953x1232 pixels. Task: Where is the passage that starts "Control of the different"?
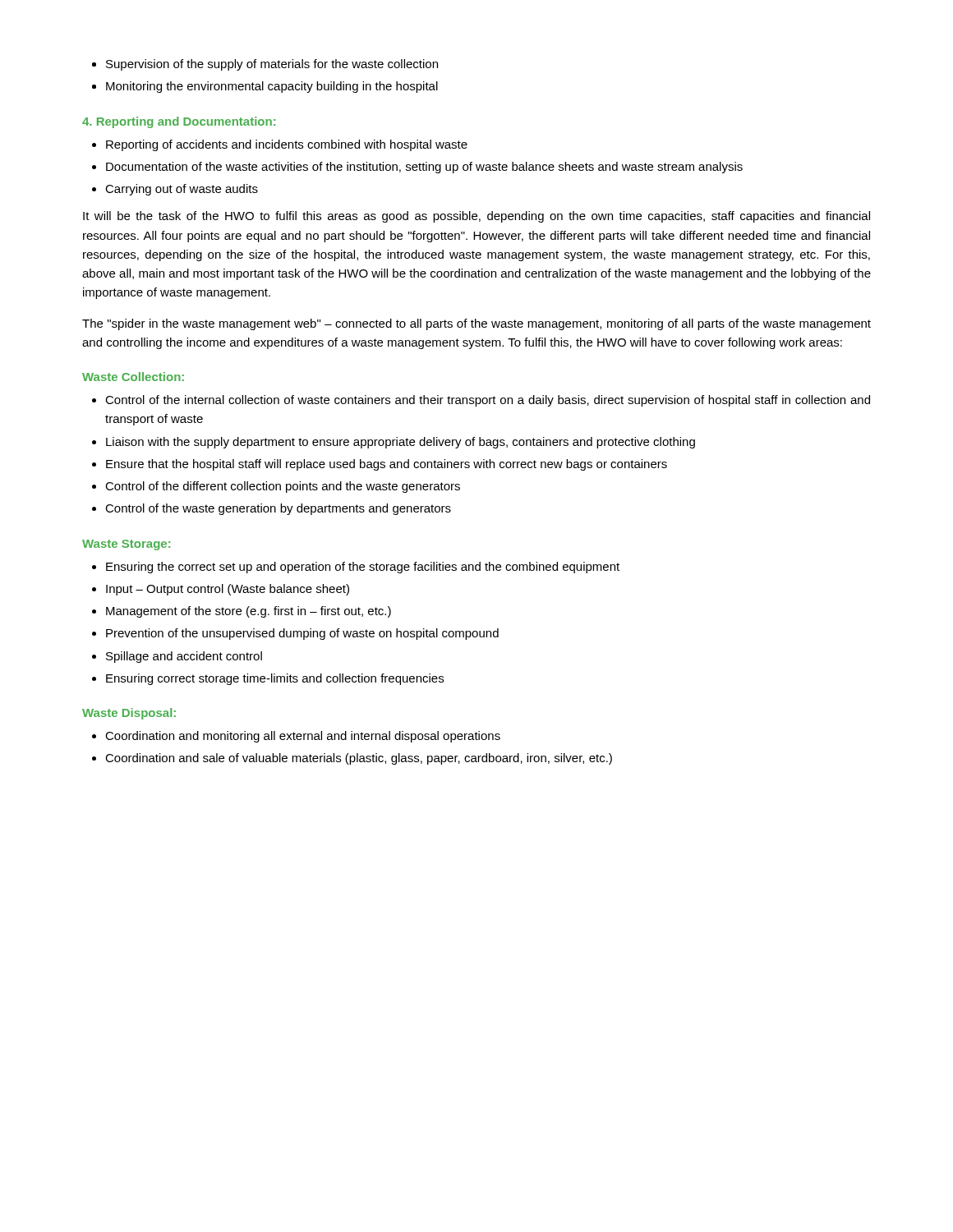pyautogui.click(x=283, y=487)
